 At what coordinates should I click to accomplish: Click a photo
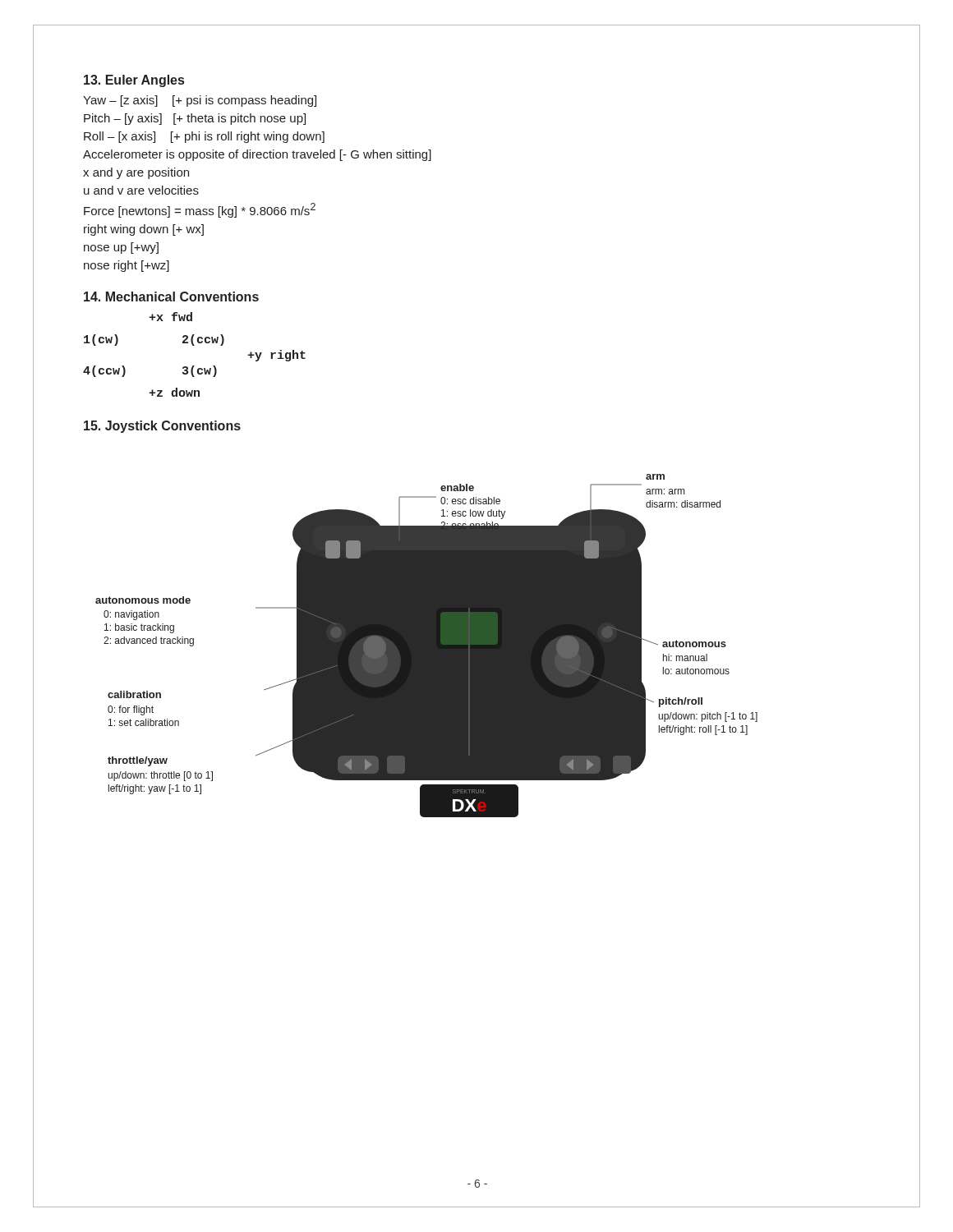pos(477,657)
